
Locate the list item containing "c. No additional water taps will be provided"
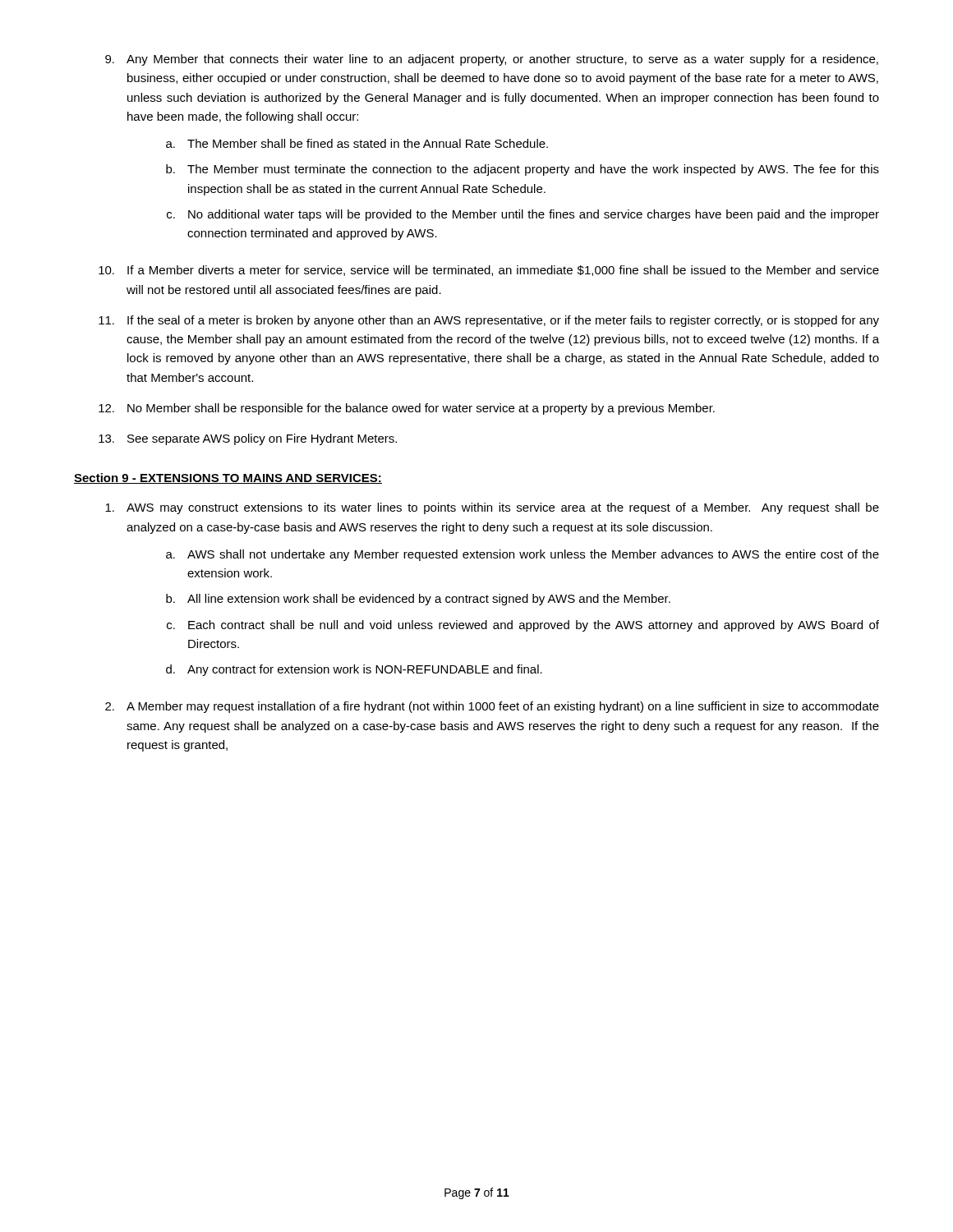[x=503, y=223]
